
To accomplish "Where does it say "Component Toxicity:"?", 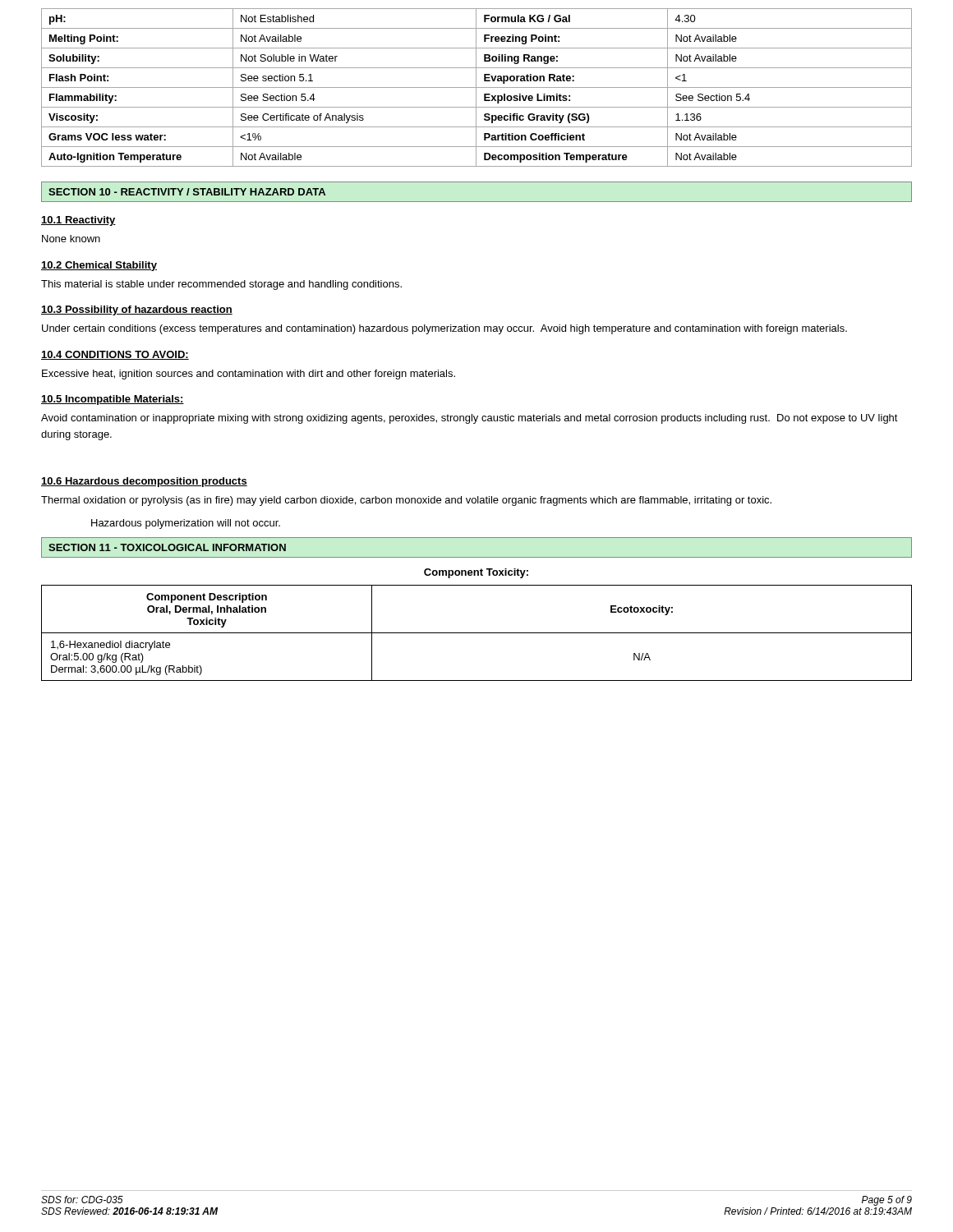I will pos(476,572).
